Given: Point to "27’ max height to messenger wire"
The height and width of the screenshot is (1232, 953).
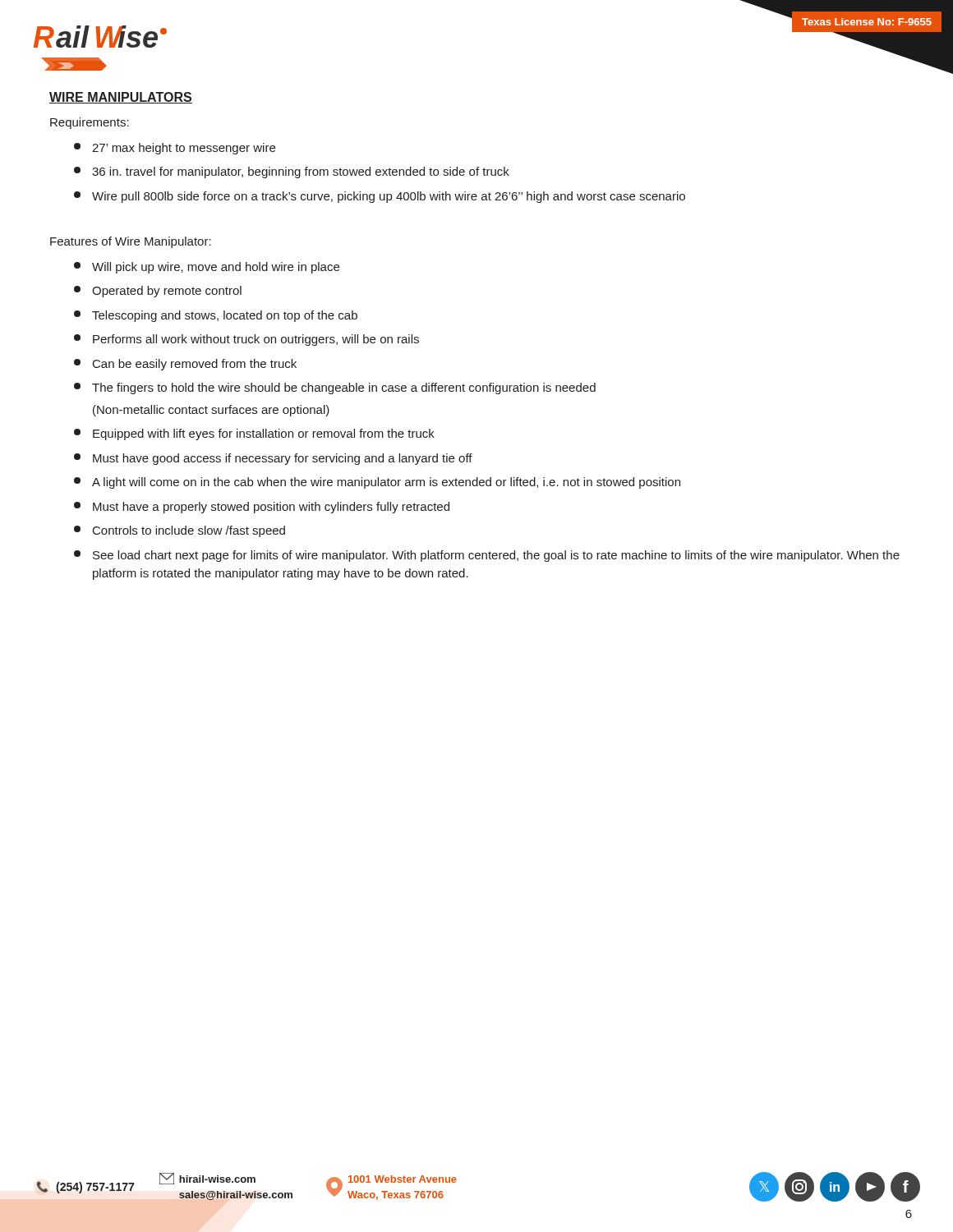Looking at the screenshot, I should [175, 149].
